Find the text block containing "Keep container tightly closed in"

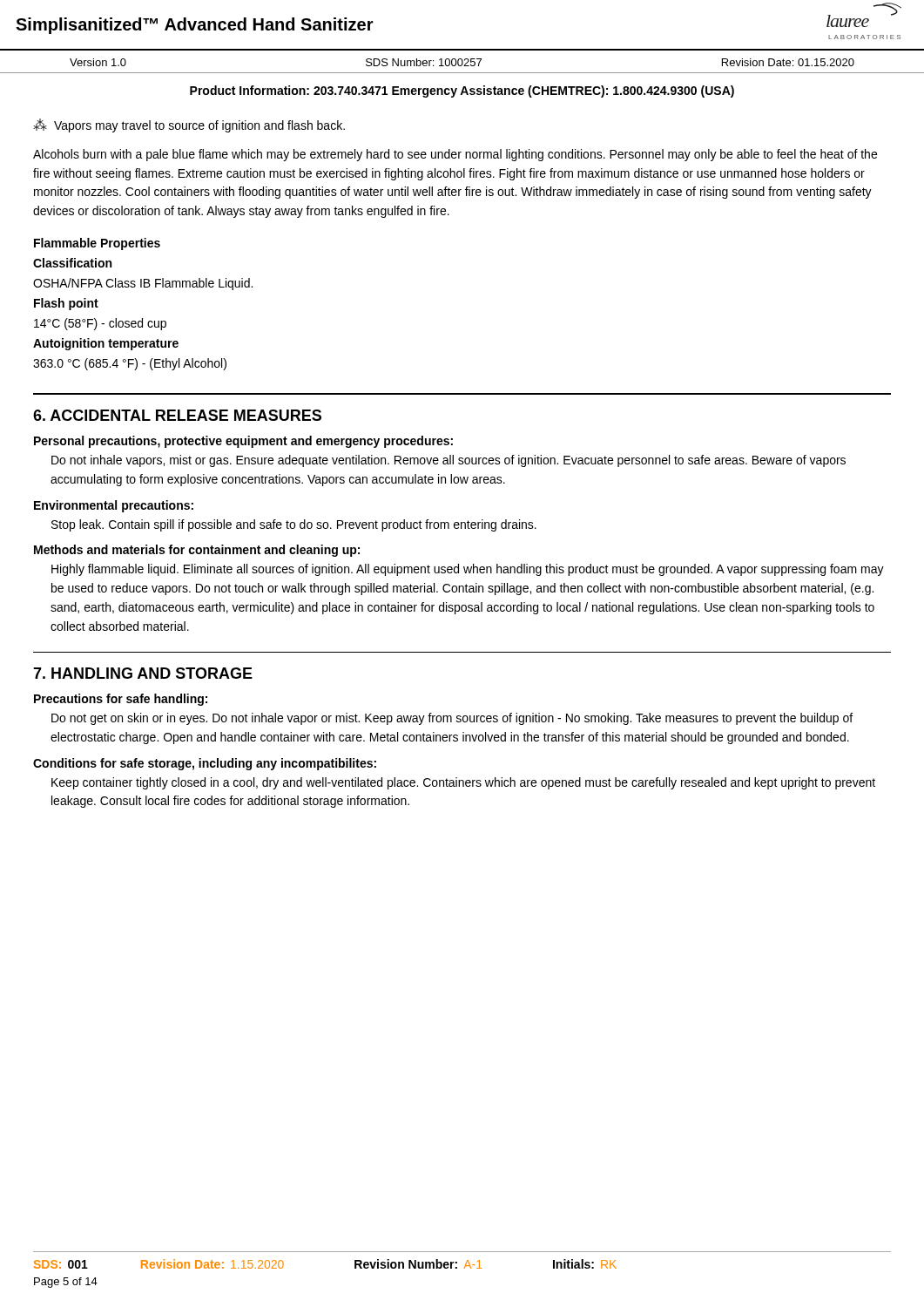pyautogui.click(x=463, y=792)
